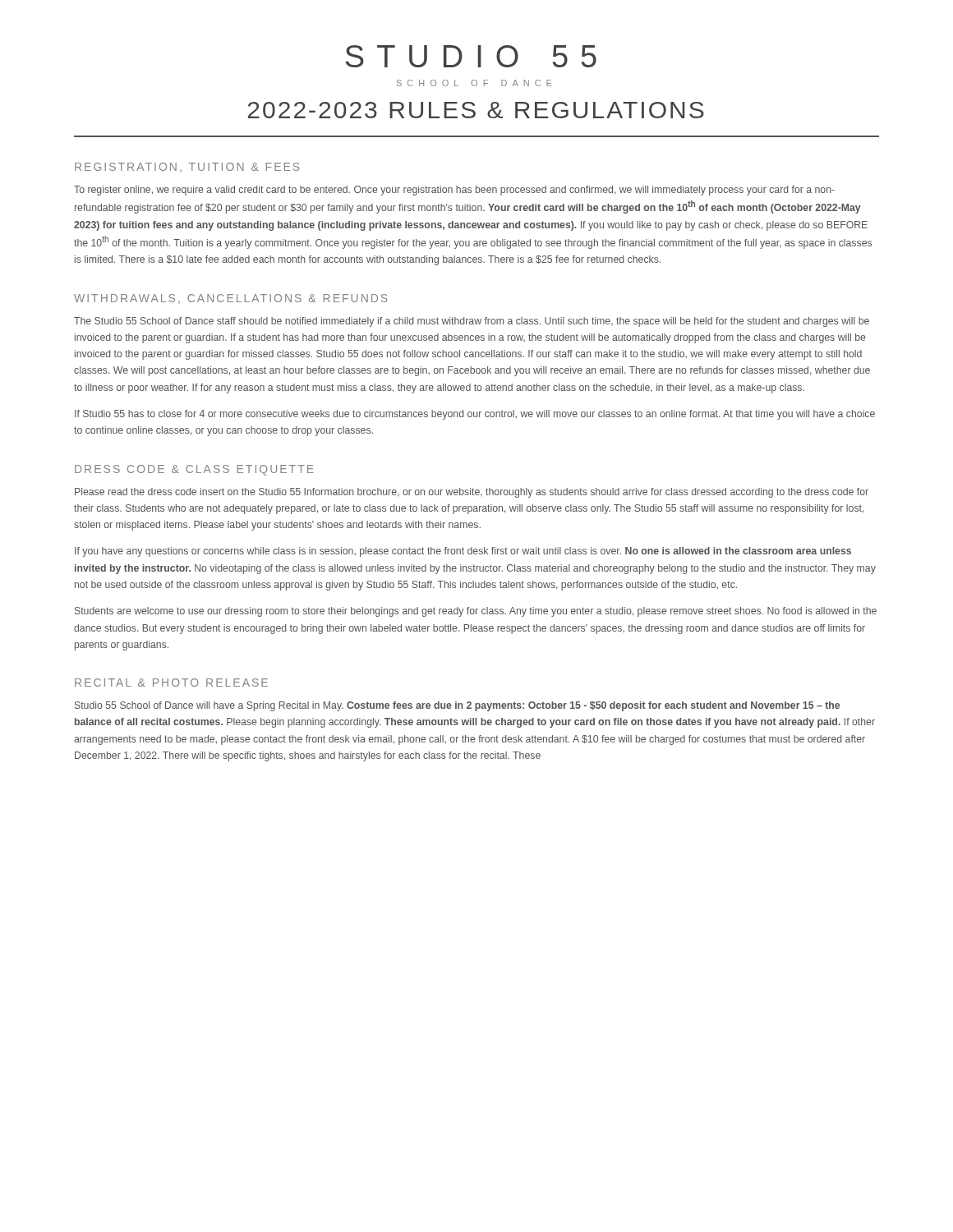Click where it says "REGISTRATION, TUITION & FEES"

pyautogui.click(x=188, y=167)
